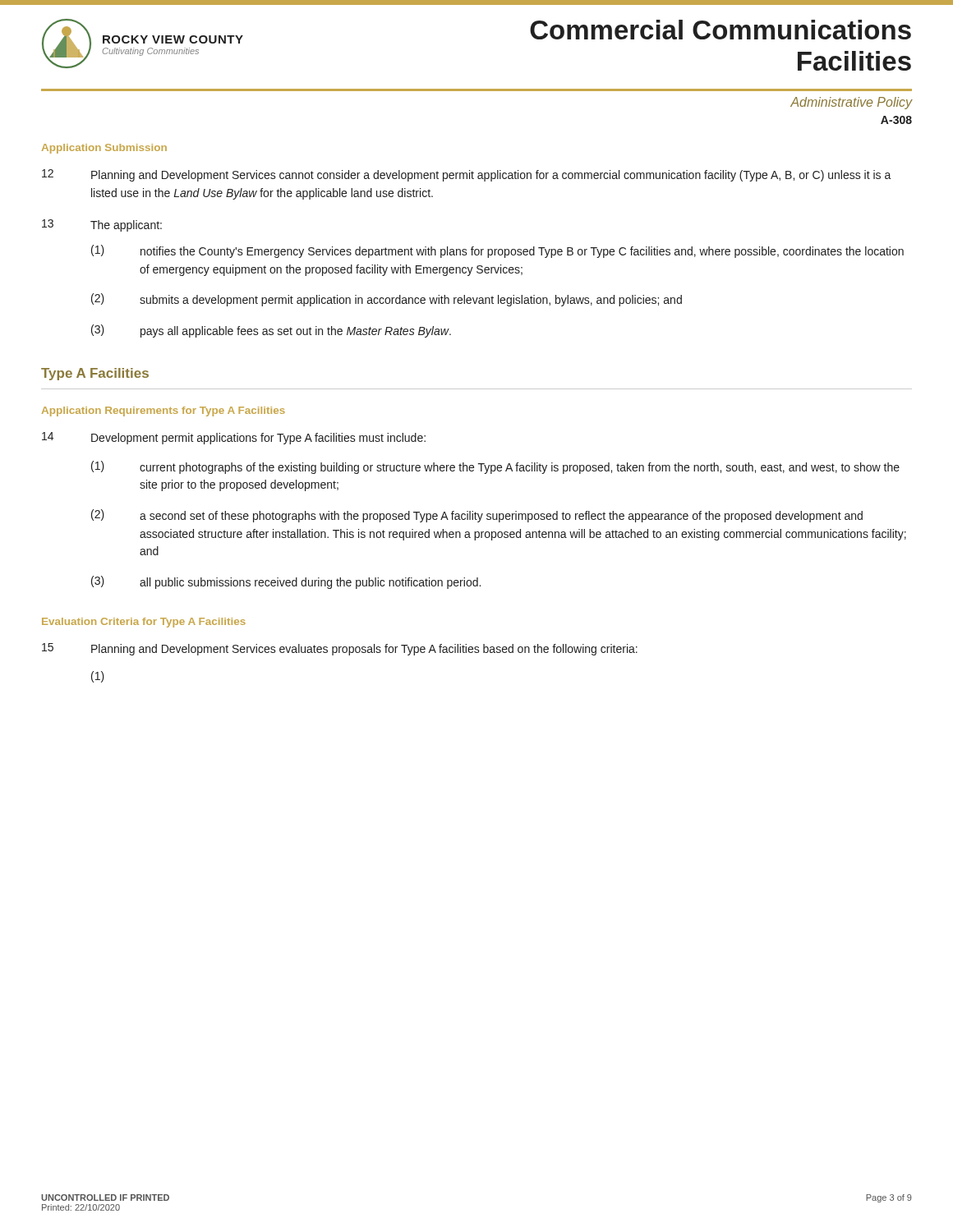Click on the text starting "(1) current photographs"
Screen dimensions: 1232x953
point(501,476)
